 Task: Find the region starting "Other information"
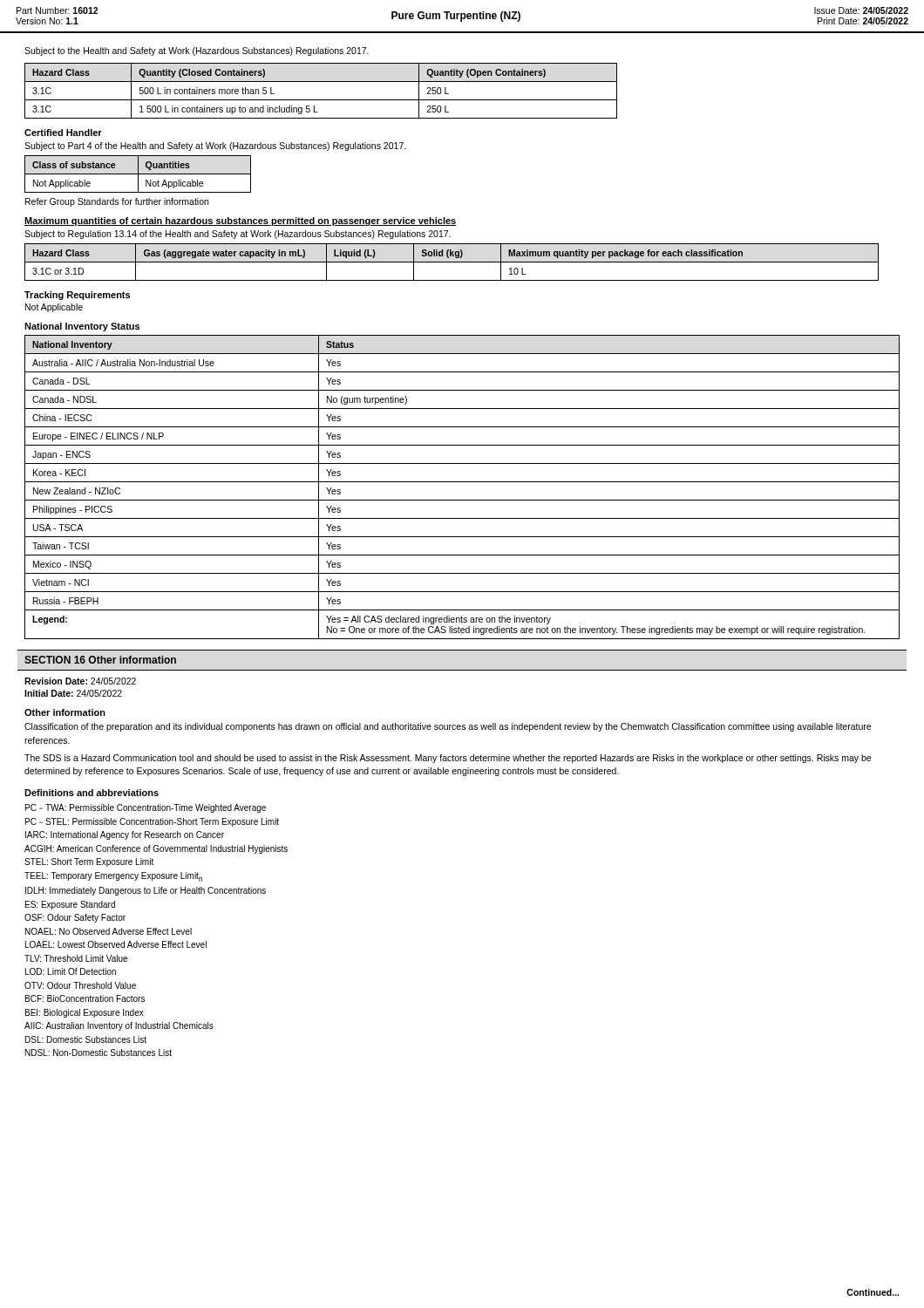pos(65,712)
